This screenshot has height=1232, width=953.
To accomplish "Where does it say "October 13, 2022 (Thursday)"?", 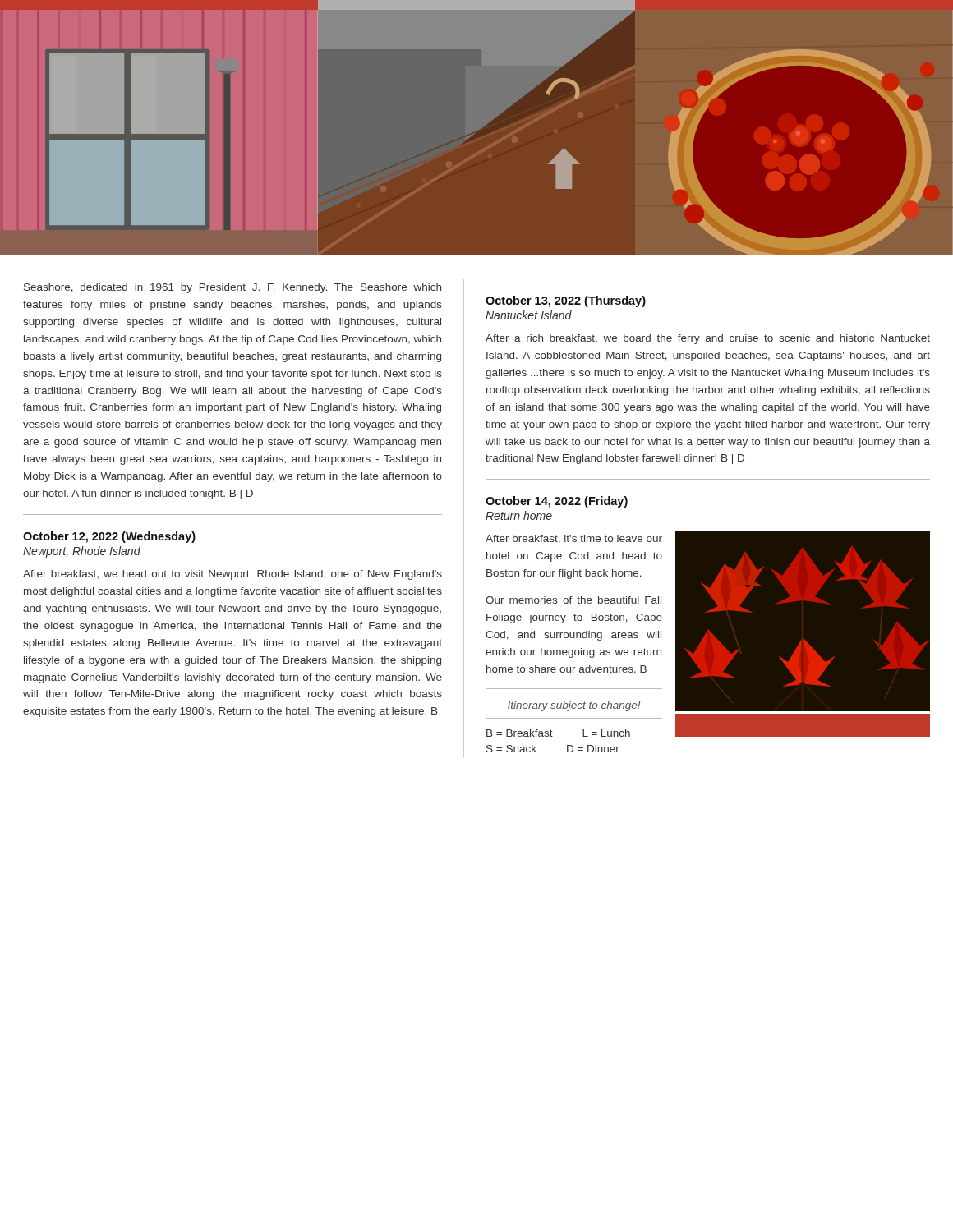I will [566, 301].
